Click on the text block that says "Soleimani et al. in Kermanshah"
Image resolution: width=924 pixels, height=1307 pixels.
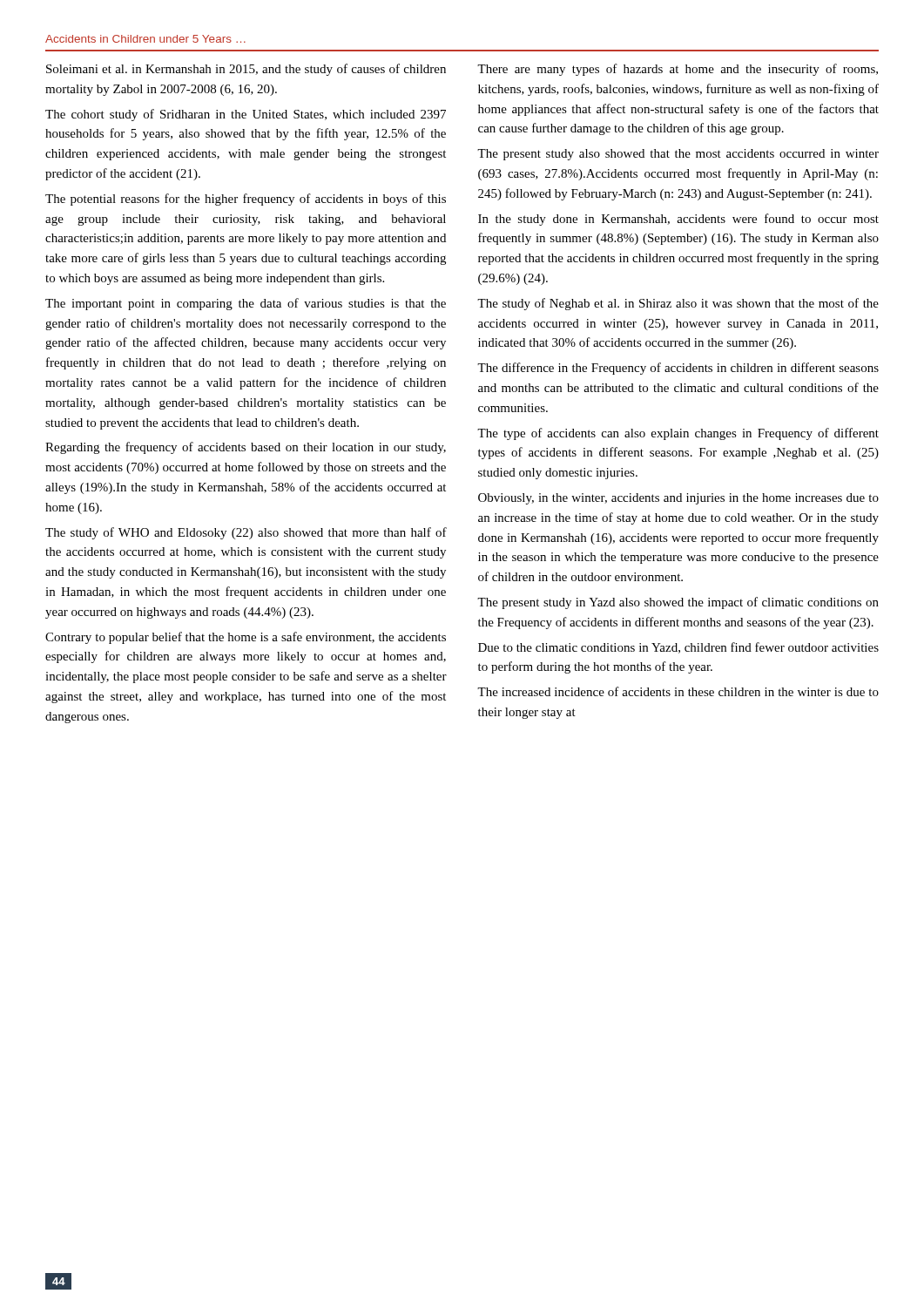point(246,393)
